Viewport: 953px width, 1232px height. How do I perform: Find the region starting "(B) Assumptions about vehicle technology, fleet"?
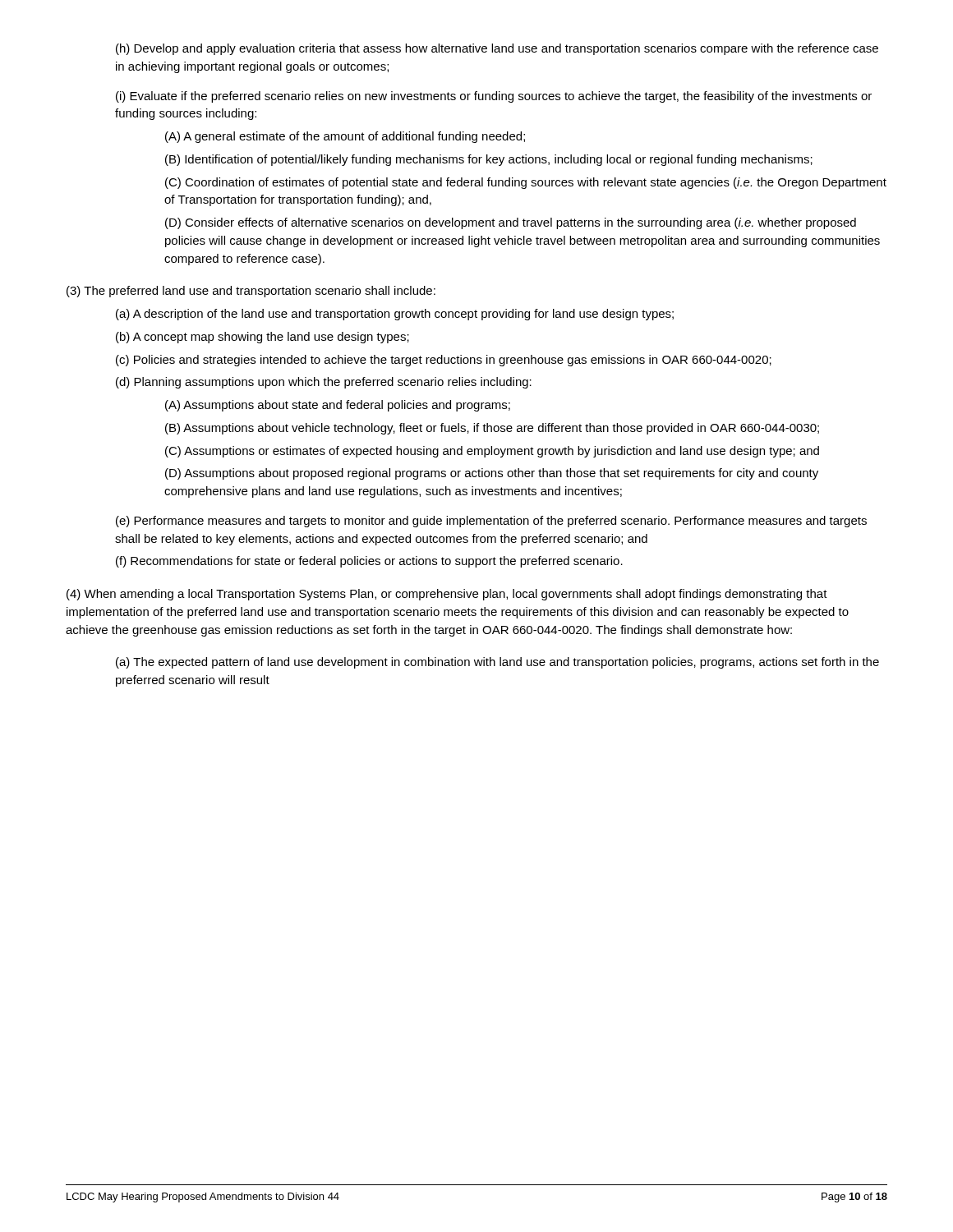[x=526, y=428]
